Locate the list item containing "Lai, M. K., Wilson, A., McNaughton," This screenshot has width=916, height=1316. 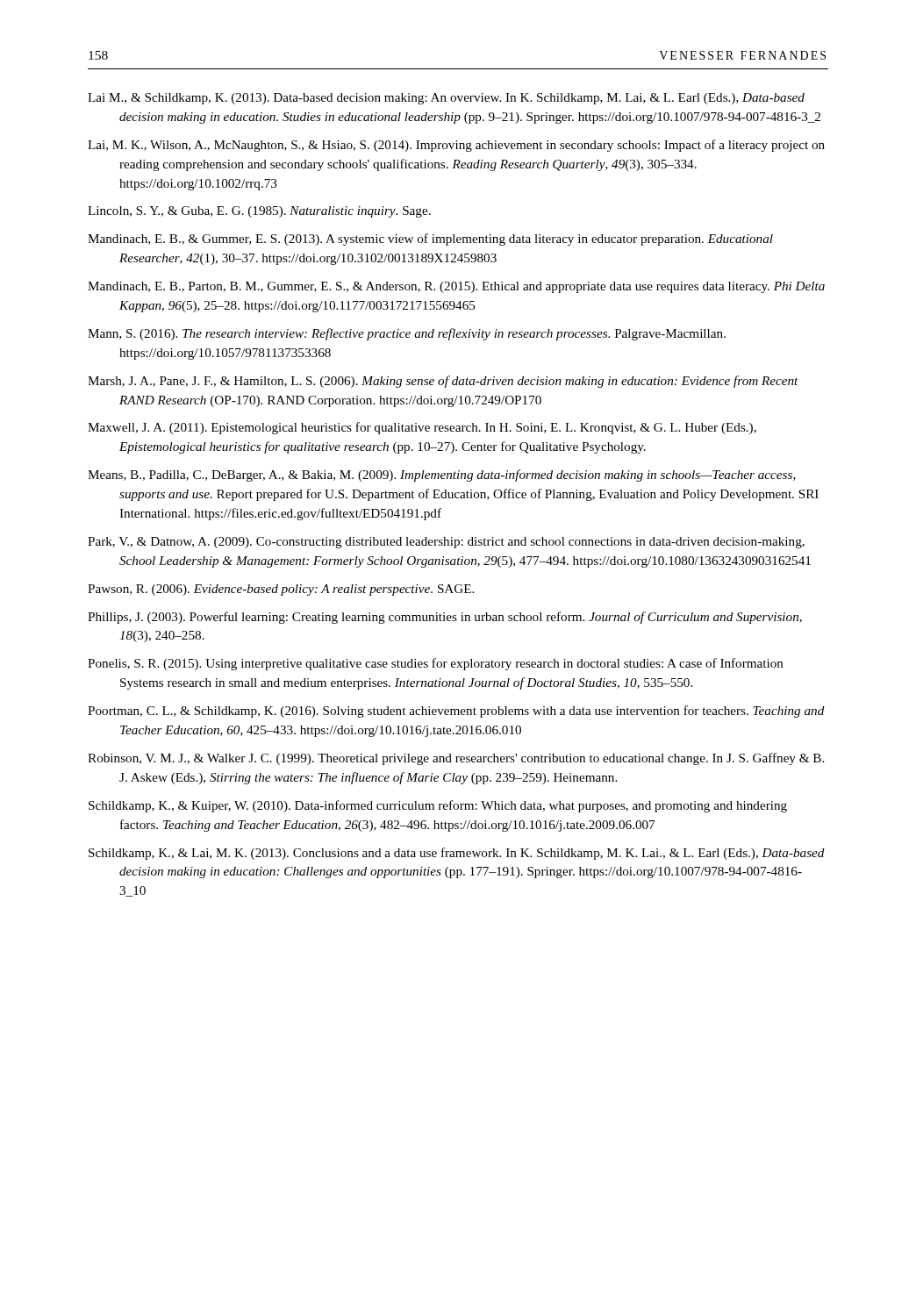click(x=456, y=163)
